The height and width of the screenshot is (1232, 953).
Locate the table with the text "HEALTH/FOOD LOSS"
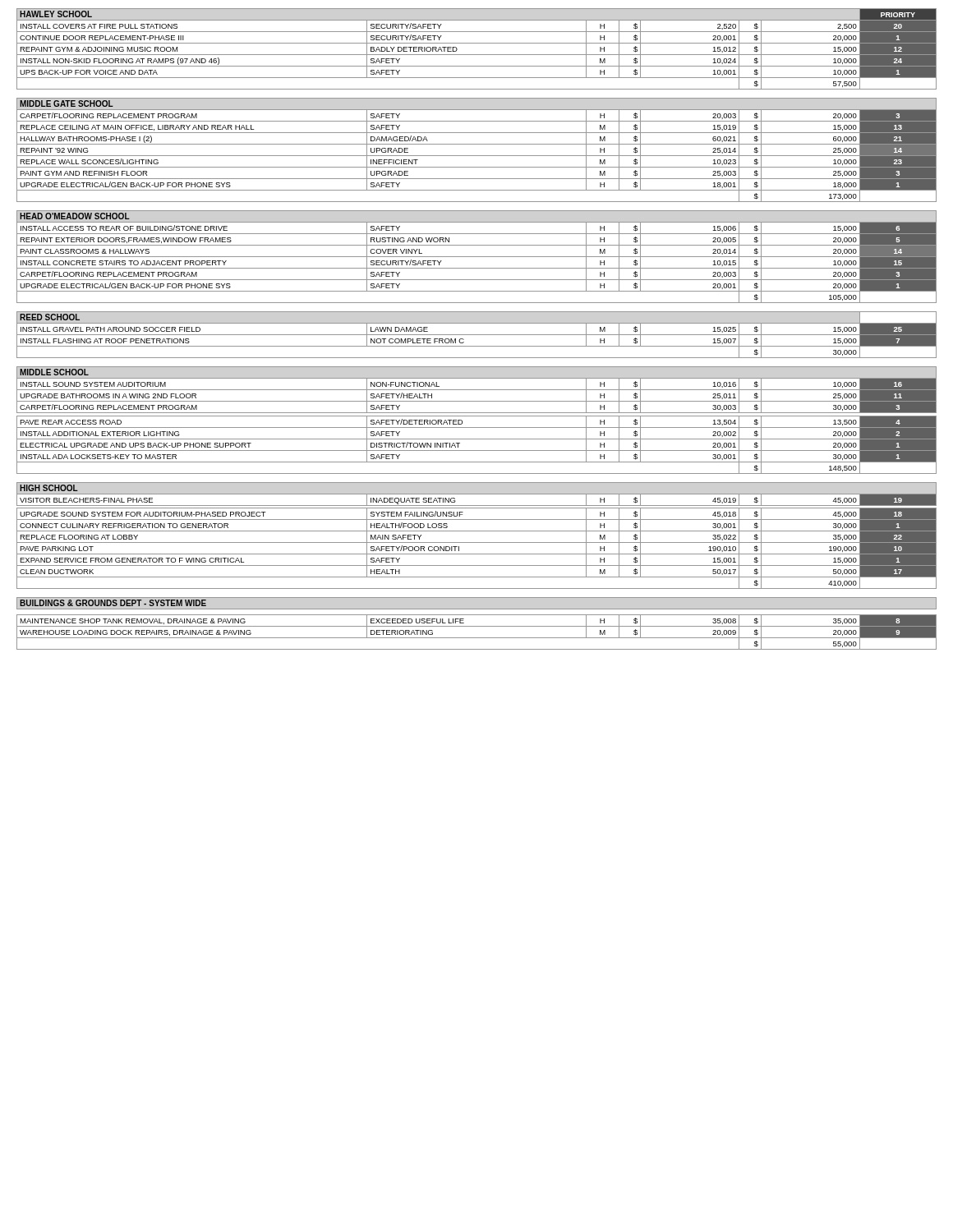[476, 535]
